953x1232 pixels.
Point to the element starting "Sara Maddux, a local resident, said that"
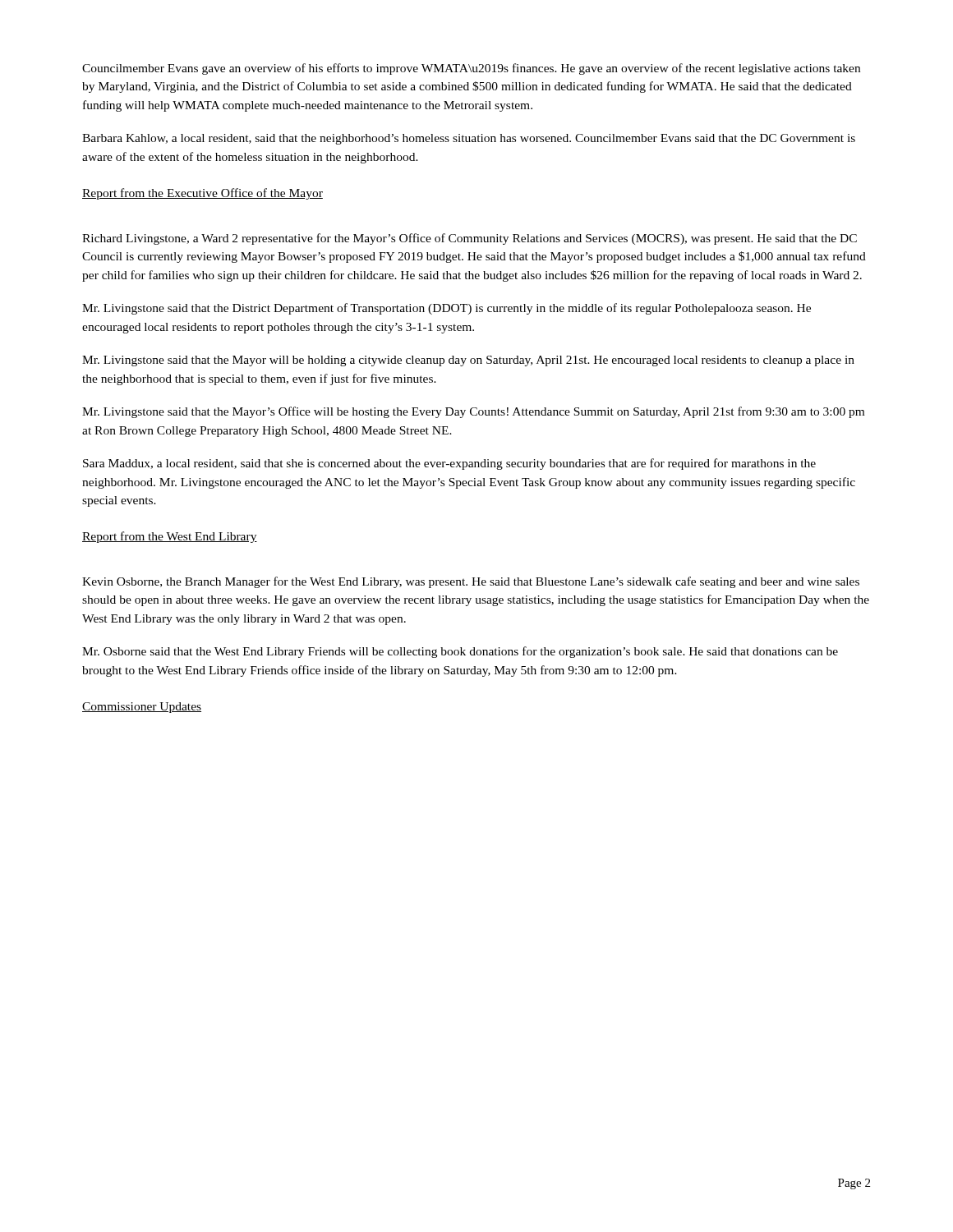tap(469, 481)
